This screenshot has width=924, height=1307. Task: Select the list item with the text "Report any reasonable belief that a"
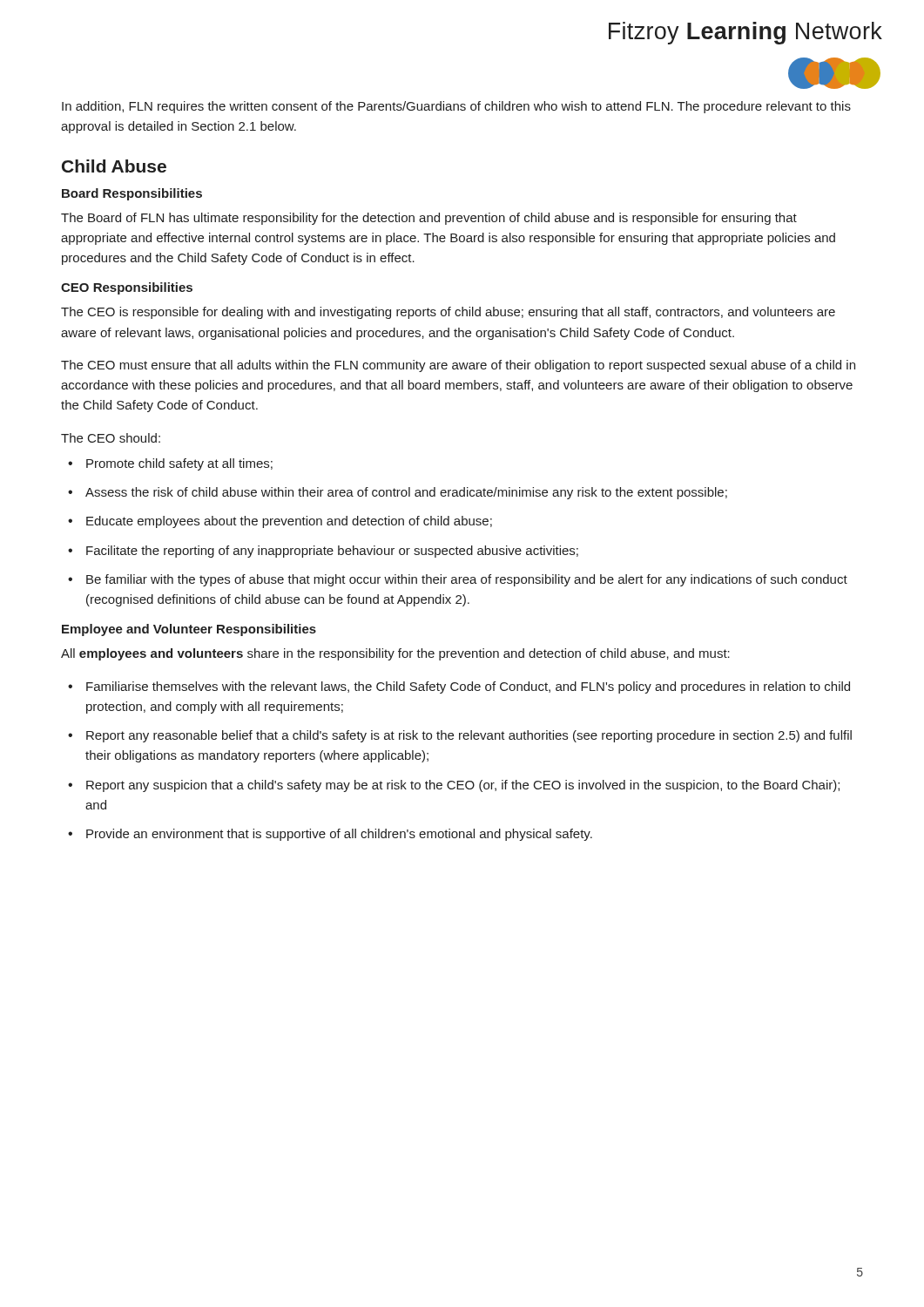(x=469, y=745)
